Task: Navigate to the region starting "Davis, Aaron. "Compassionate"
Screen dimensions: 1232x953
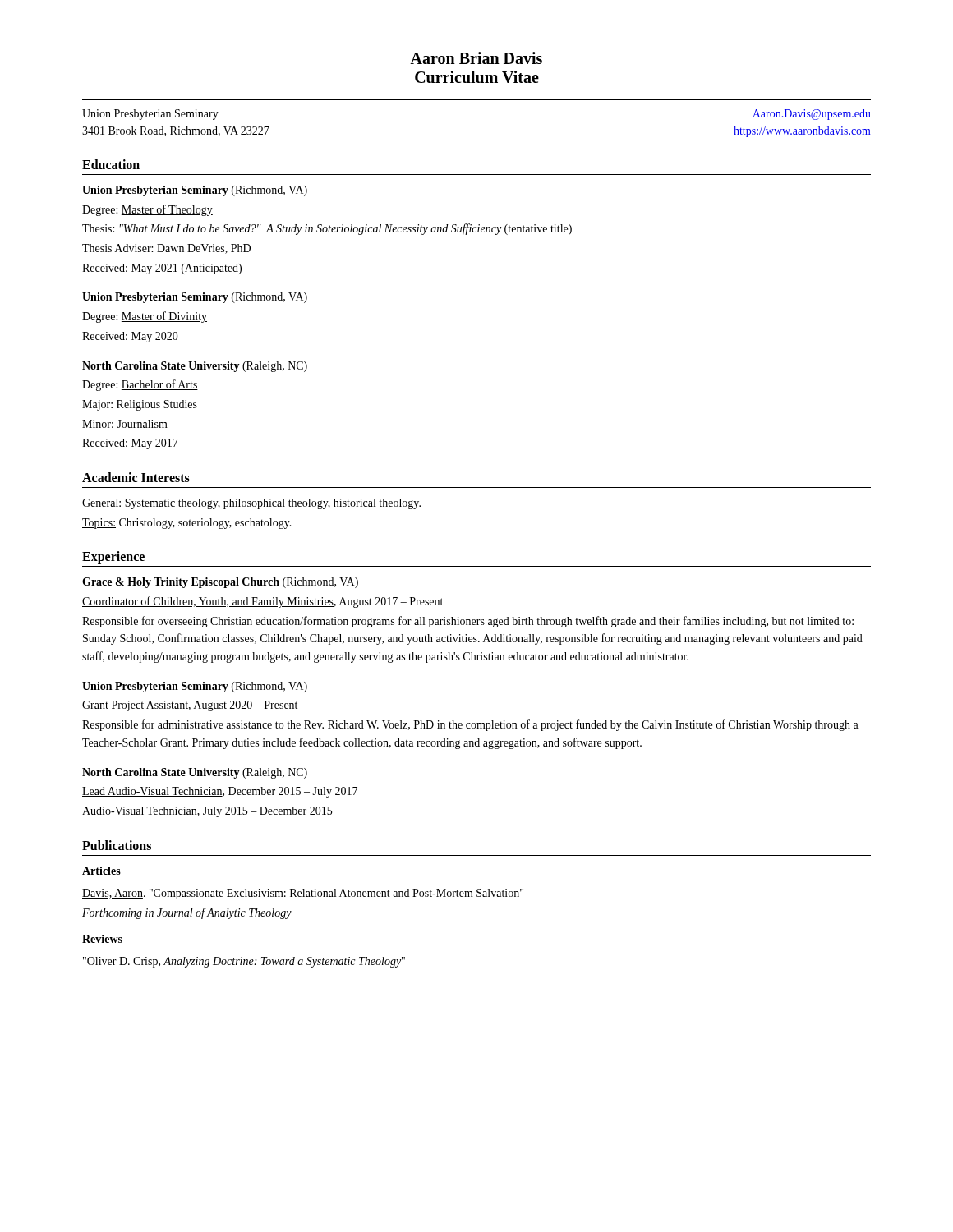Action: pyautogui.click(x=476, y=903)
